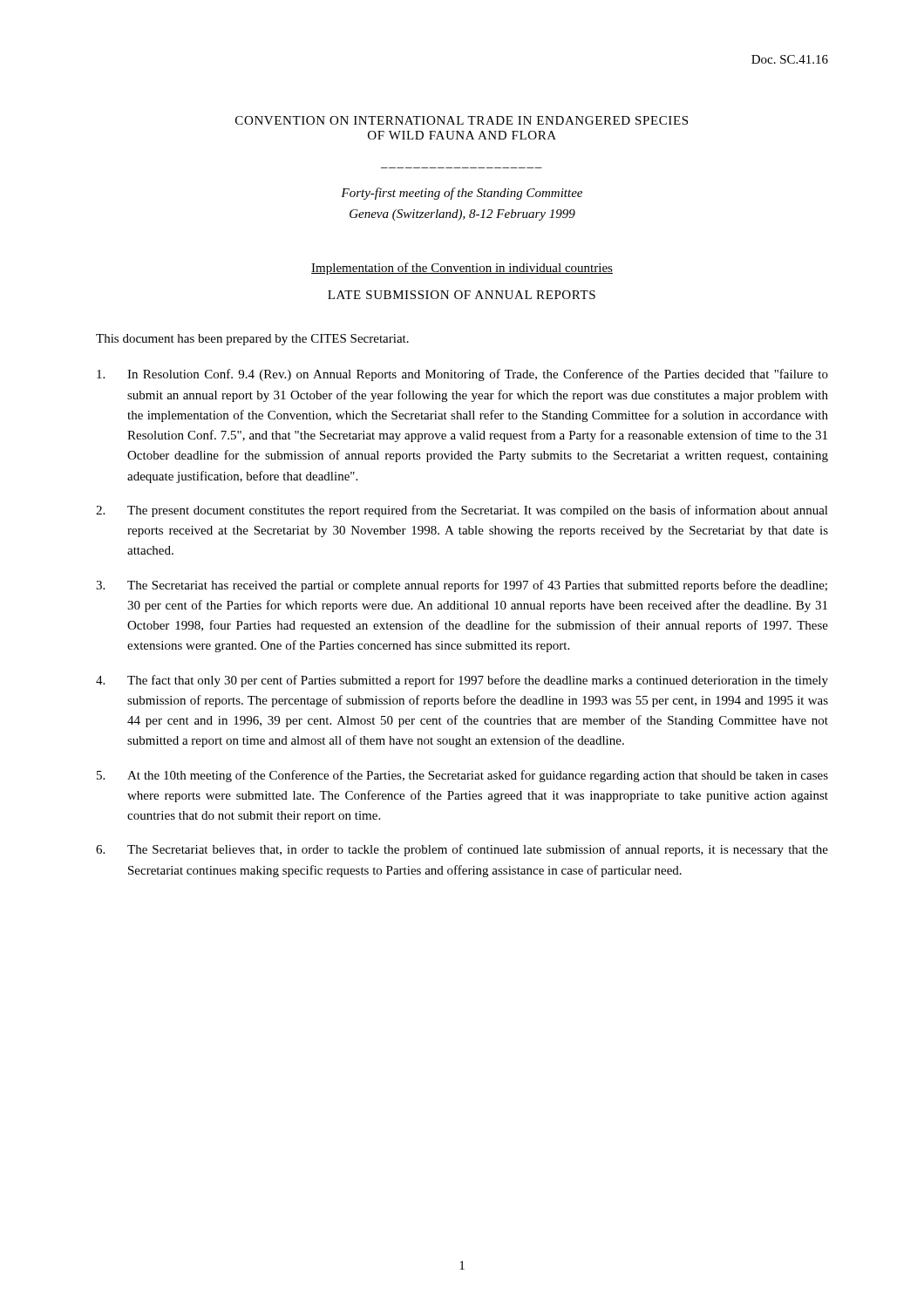
Task: Select the text block that says "This document has"
Action: click(253, 338)
